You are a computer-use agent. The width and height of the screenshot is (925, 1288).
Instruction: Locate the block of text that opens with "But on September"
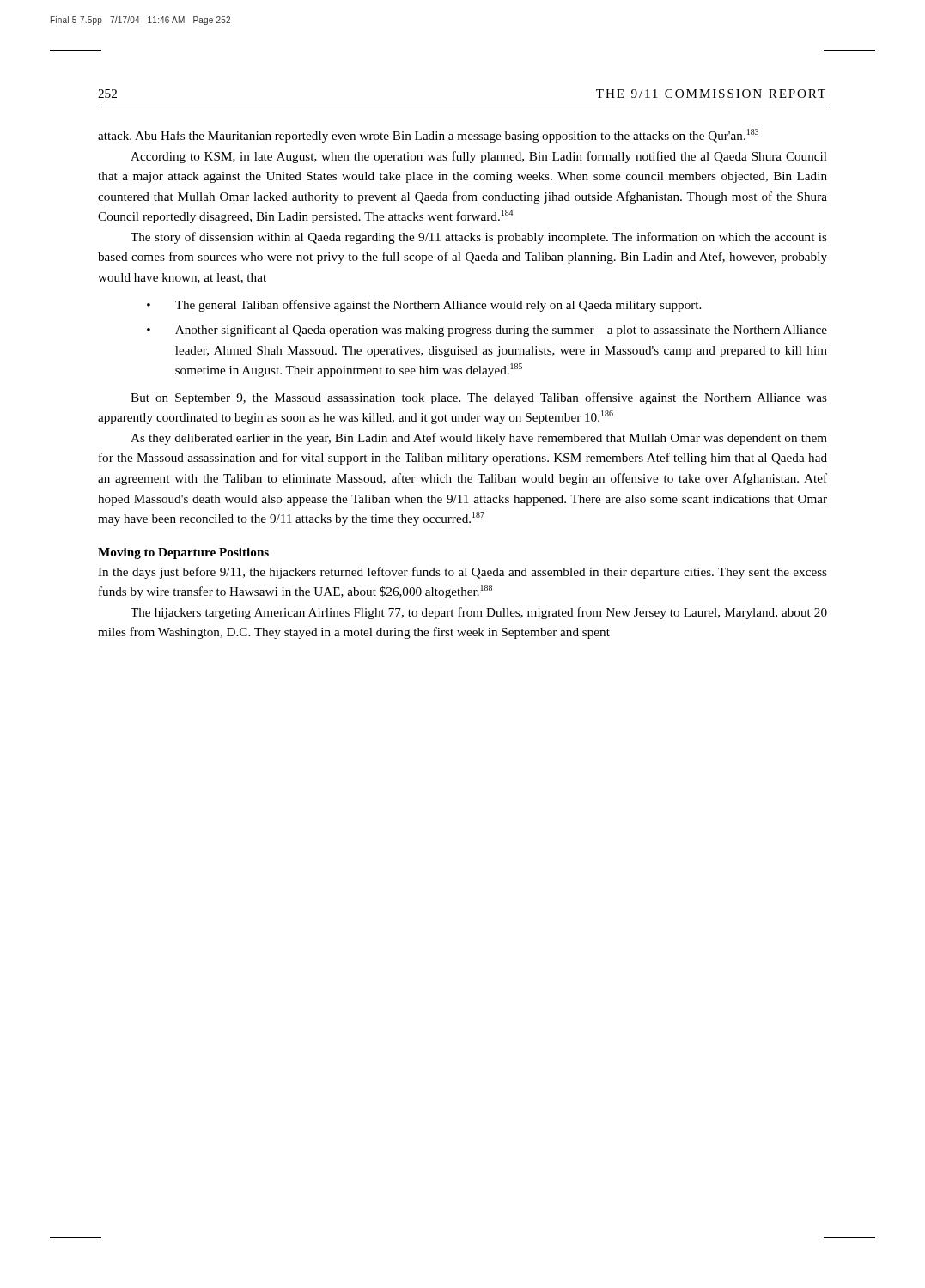[x=462, y=407]
